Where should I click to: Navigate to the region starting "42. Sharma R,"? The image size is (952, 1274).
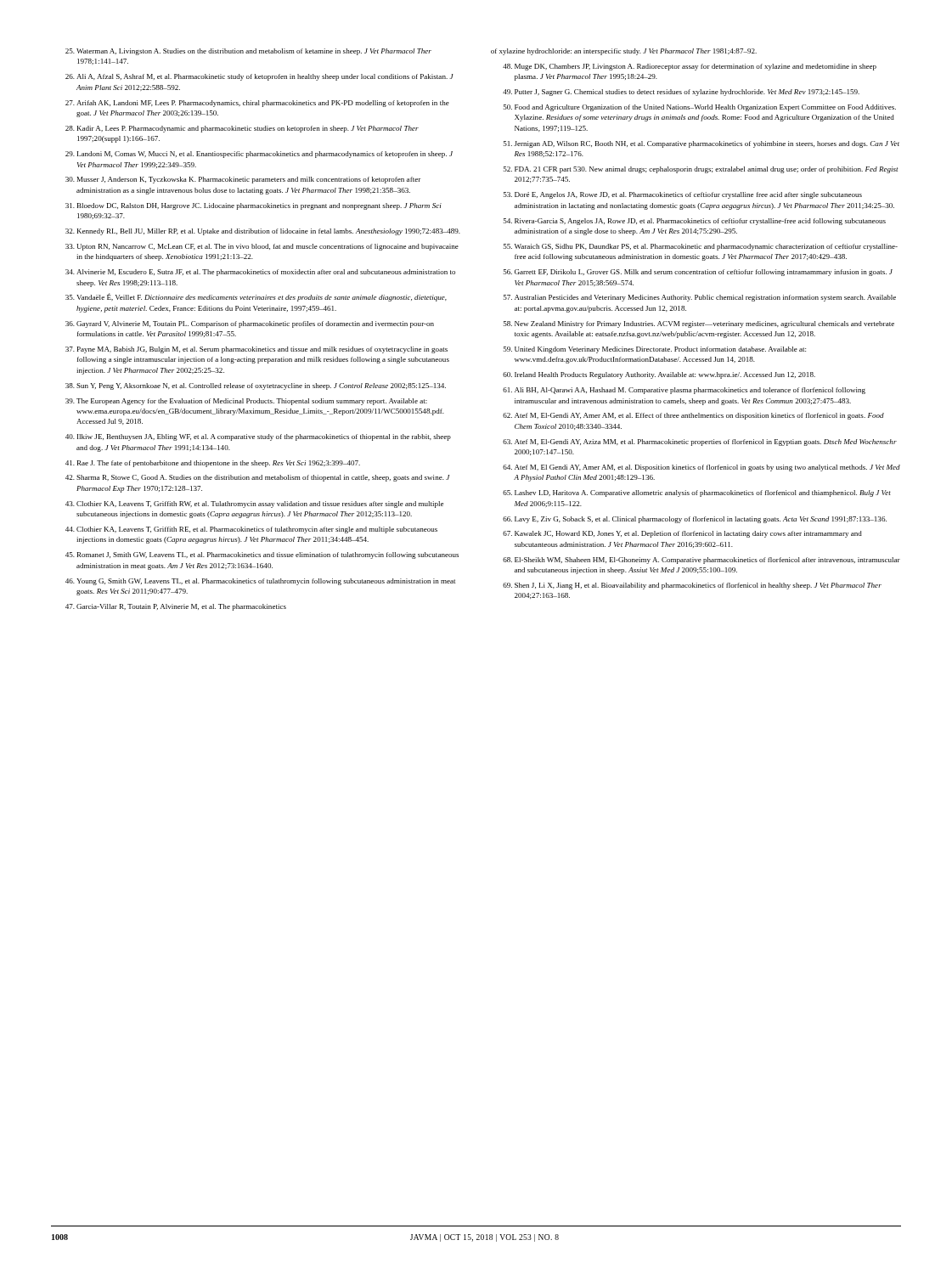coord(257,483)
